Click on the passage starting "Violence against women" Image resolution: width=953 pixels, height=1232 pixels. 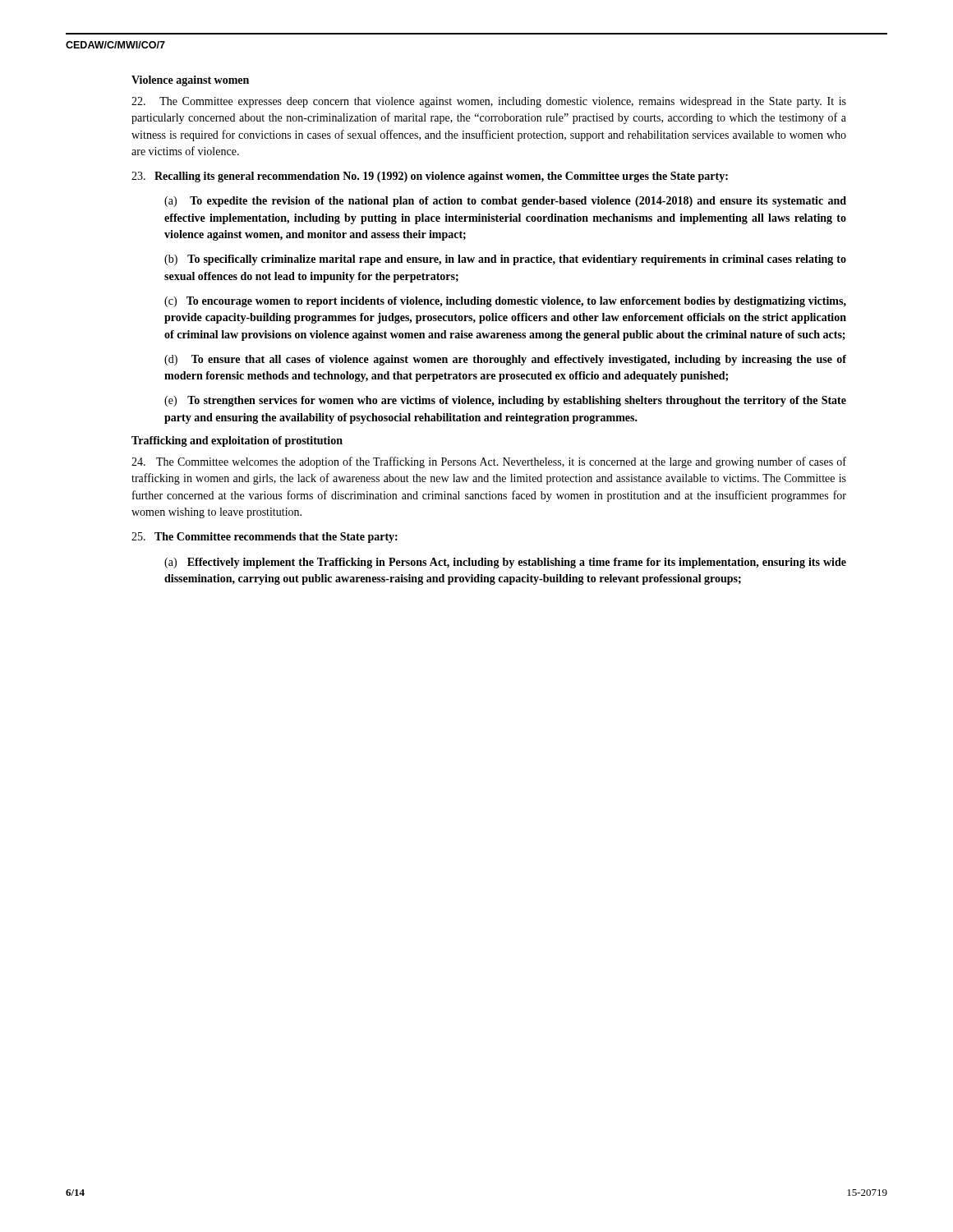tap(190, 80)
